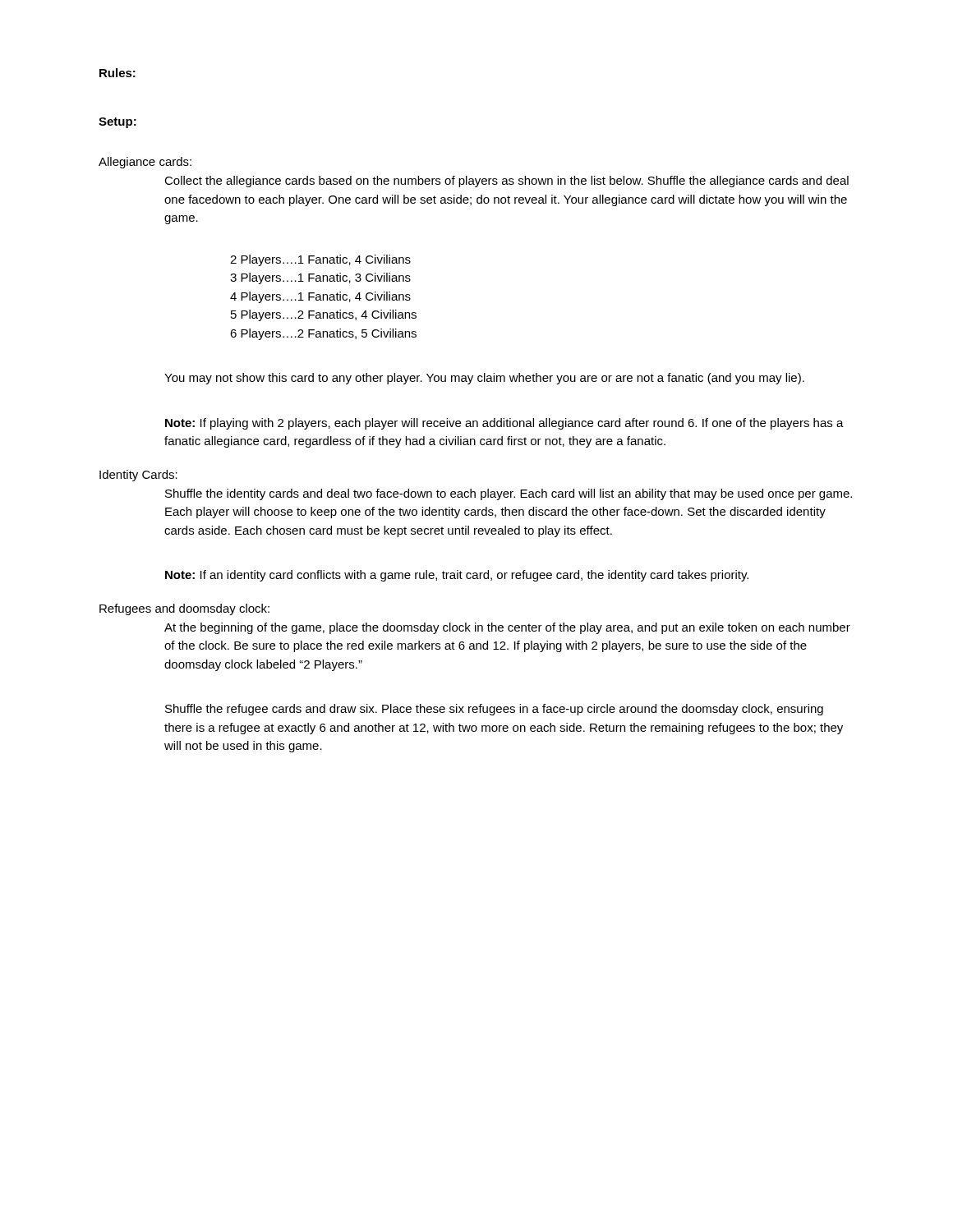Select the text block starting "3 Players….1 Fanatic, 3"
953x1232 pixels.
[320, 277]
